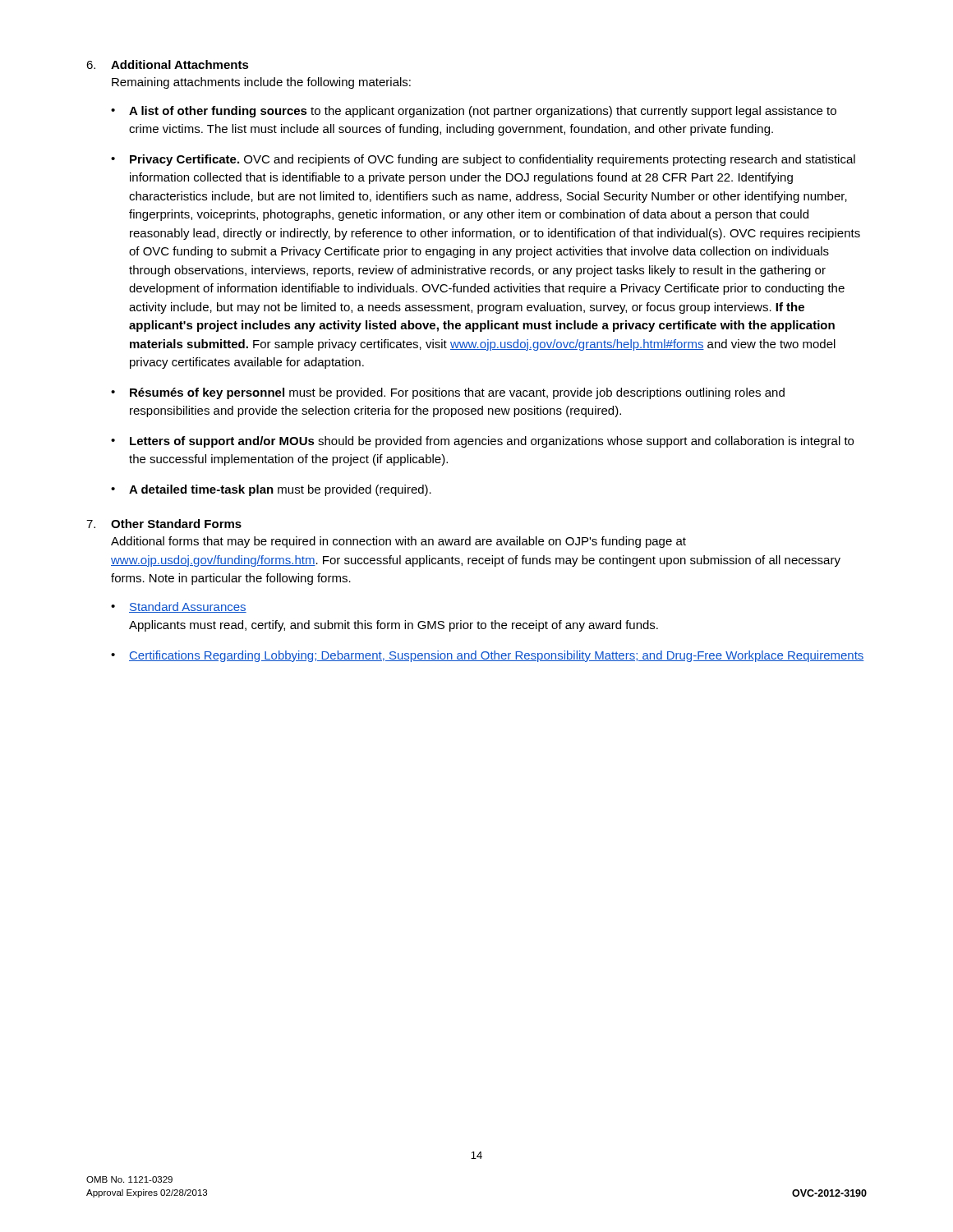Click on the list item containing "• Certifications Regarding Lobbying; Debarment, Suspension"
The height and width of the screenshot is (1232, 953).
[x=489, y=655]
